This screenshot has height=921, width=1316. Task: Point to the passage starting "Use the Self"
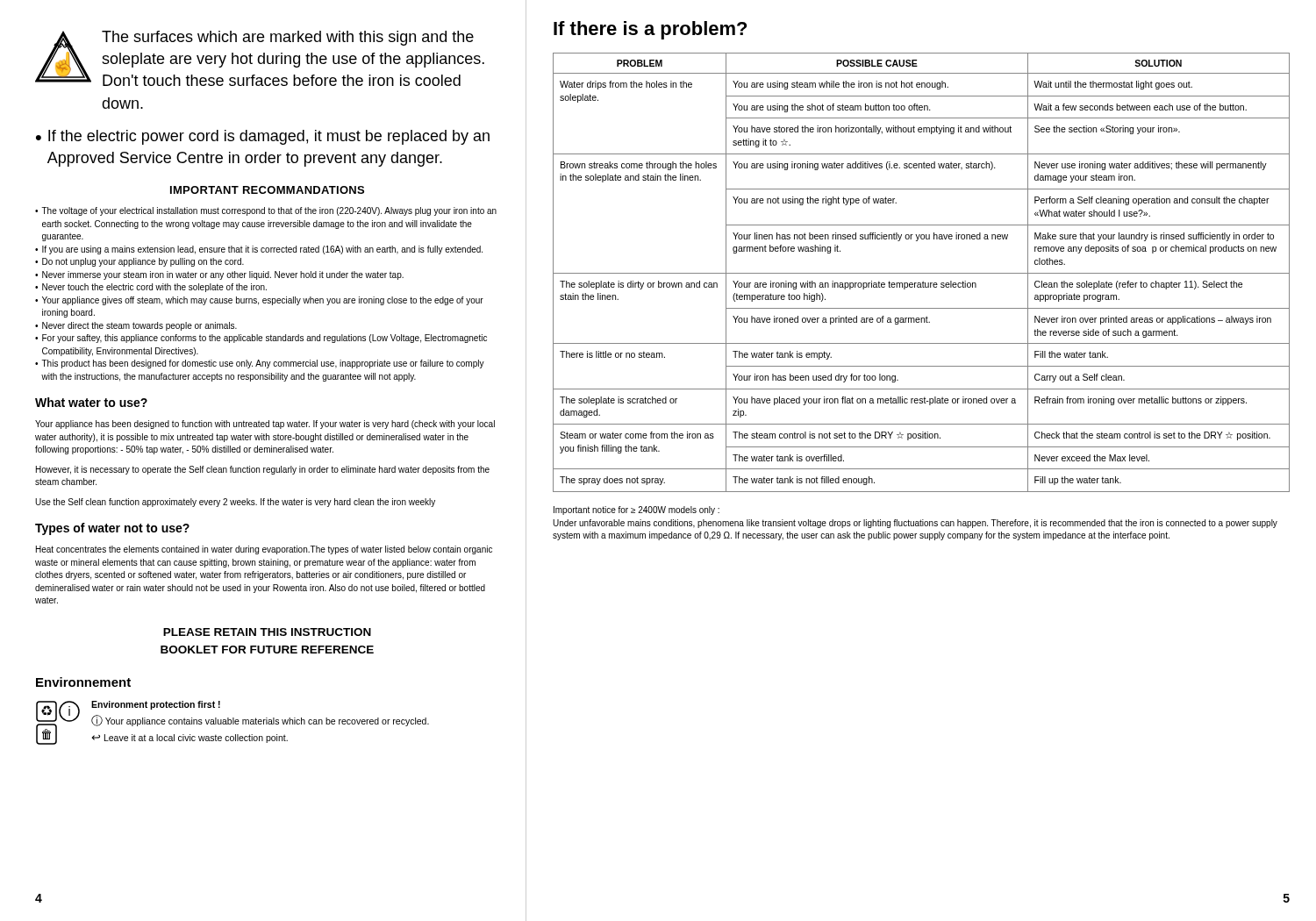[x=235, y=502]
